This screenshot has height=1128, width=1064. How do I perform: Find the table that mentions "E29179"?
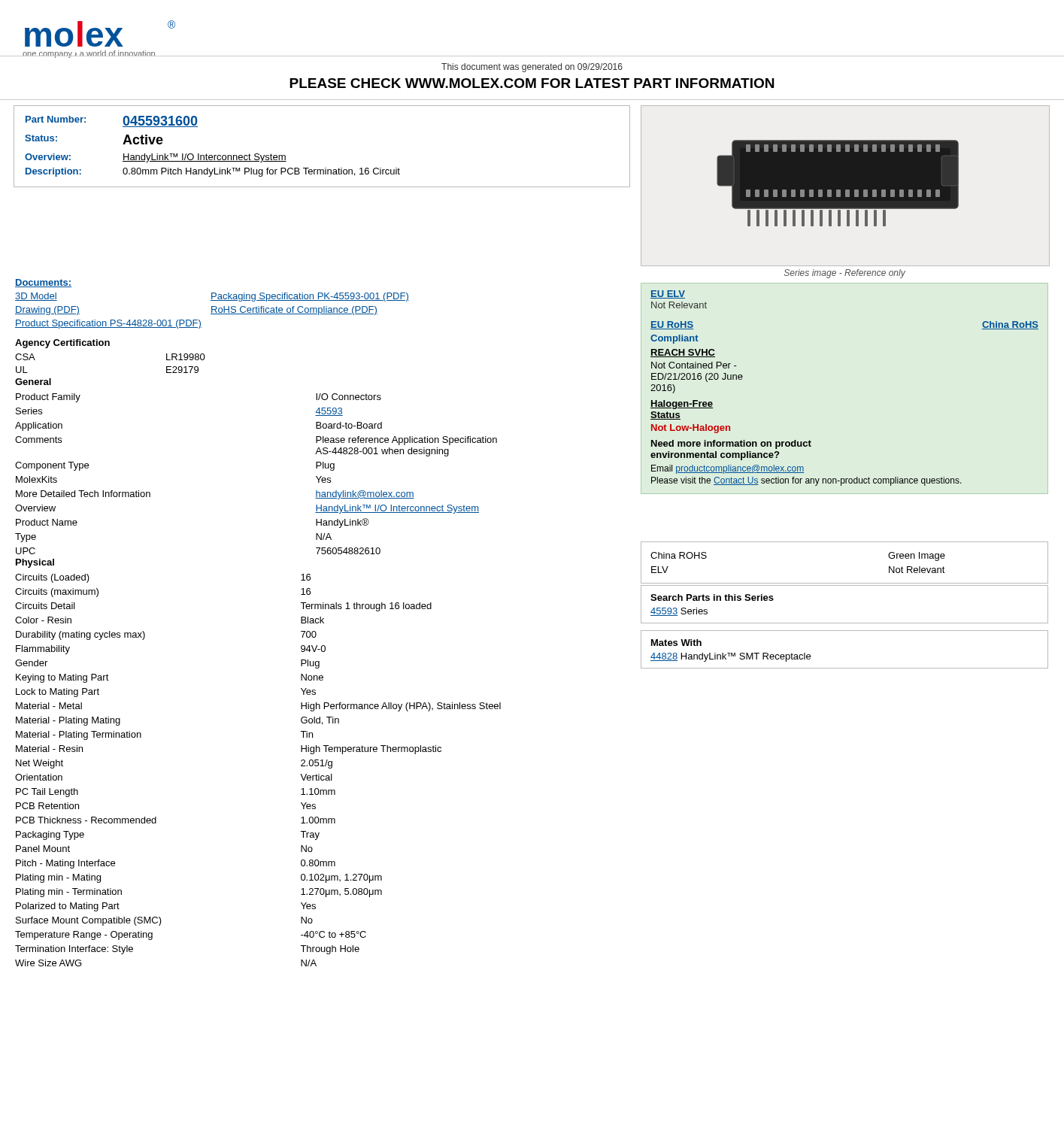[x=110, y=363]
